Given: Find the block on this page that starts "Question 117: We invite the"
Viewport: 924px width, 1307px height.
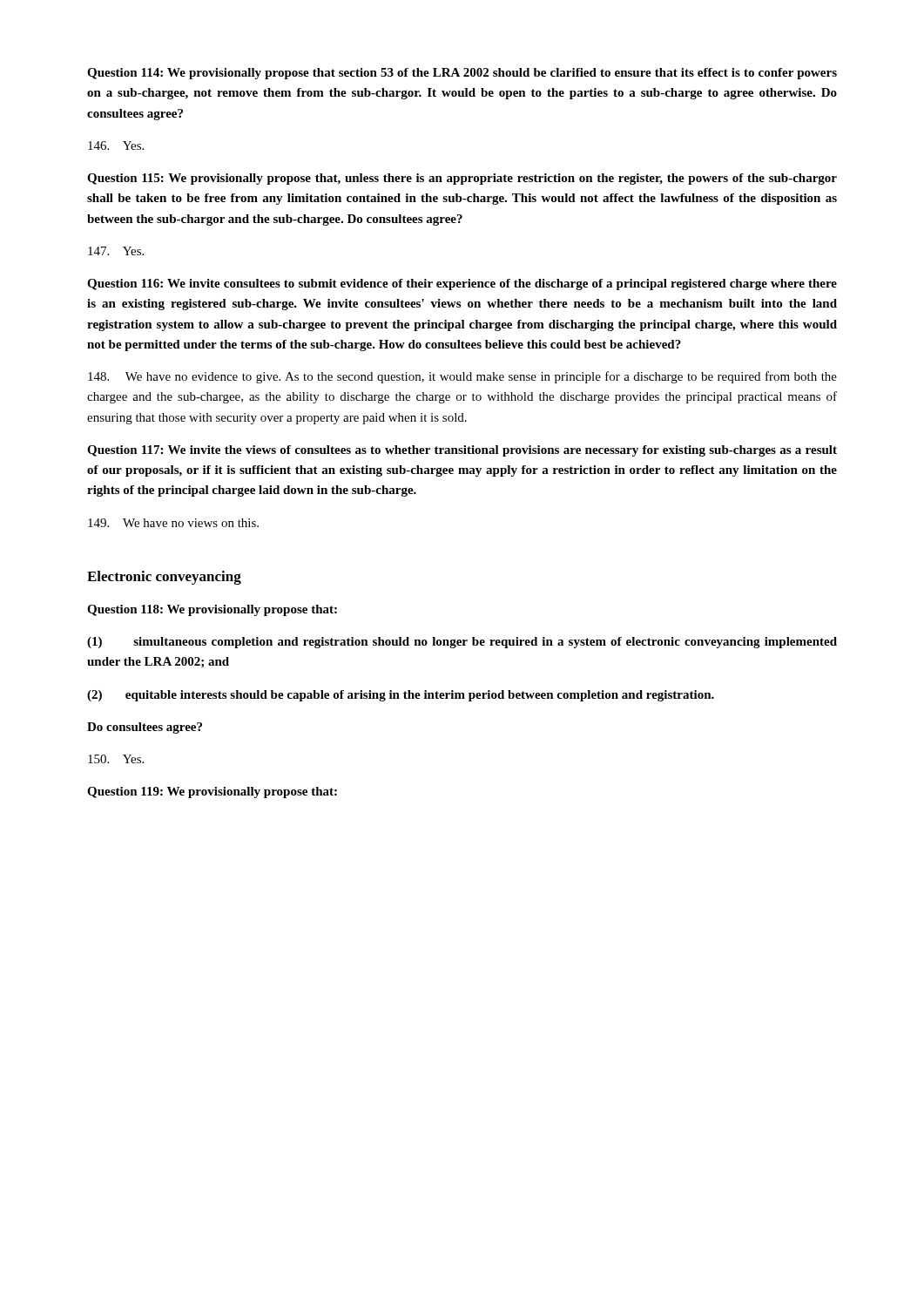Looking at the screenshot, I should (x=462, y=470).
